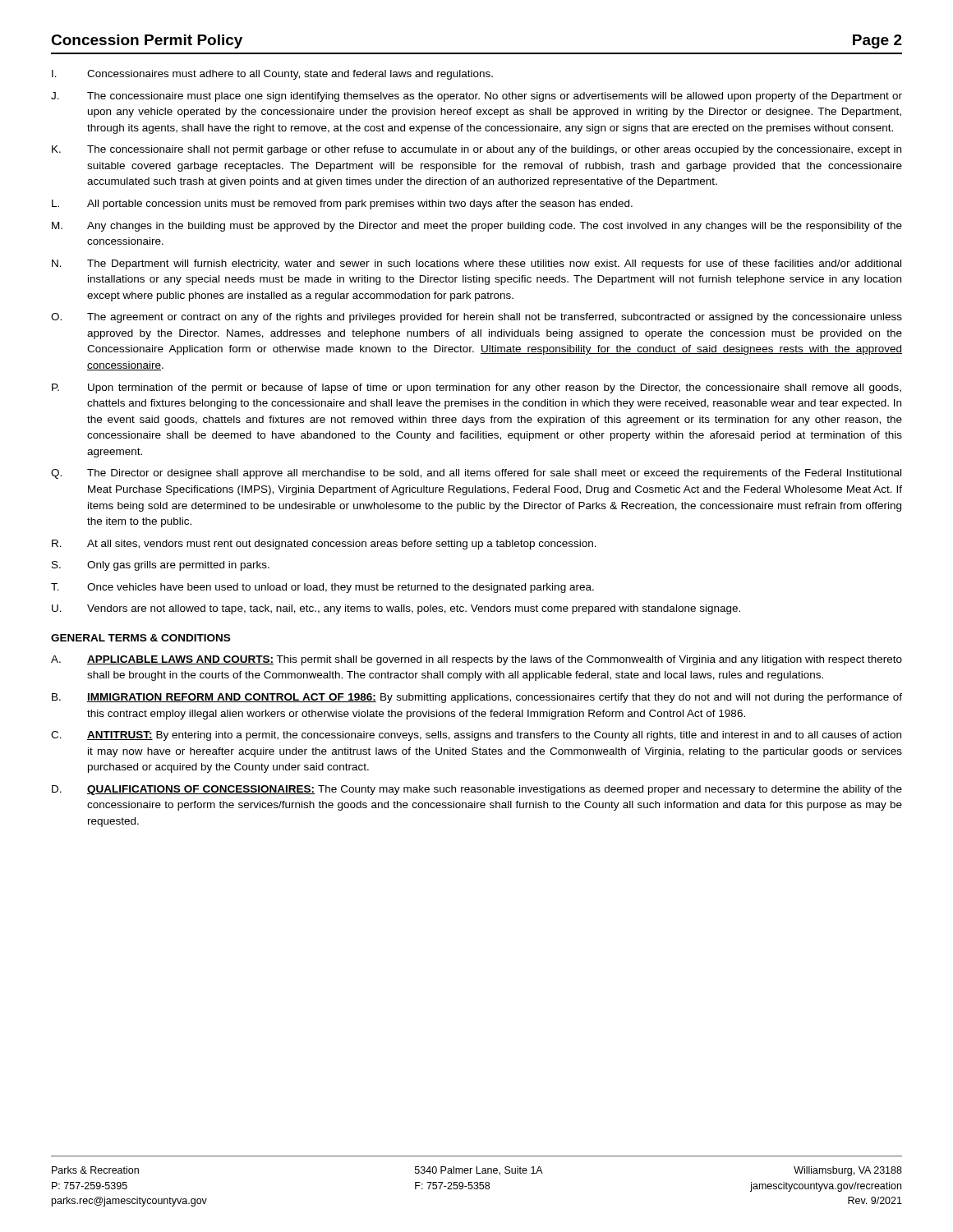Viewport: 953px width, 1232px height.
Task: Click on the section header that says "GENERAL TERMS & CONDITIONS"
Action: tap(141, 638)
